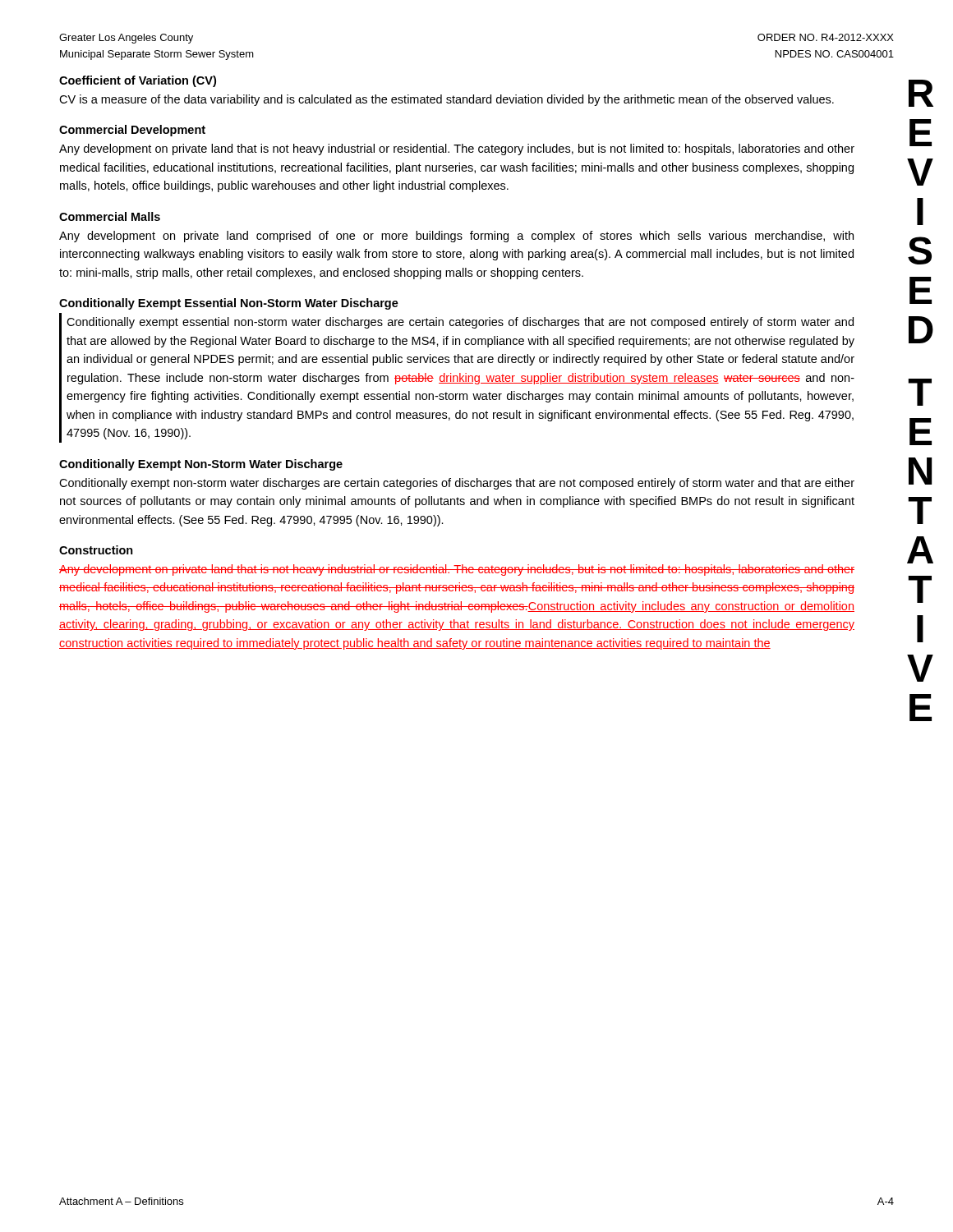This screenshot has width=953, height=1232.
Task: Locate the text block starting "CV is a measure of"
Action: tap(447, 99)
